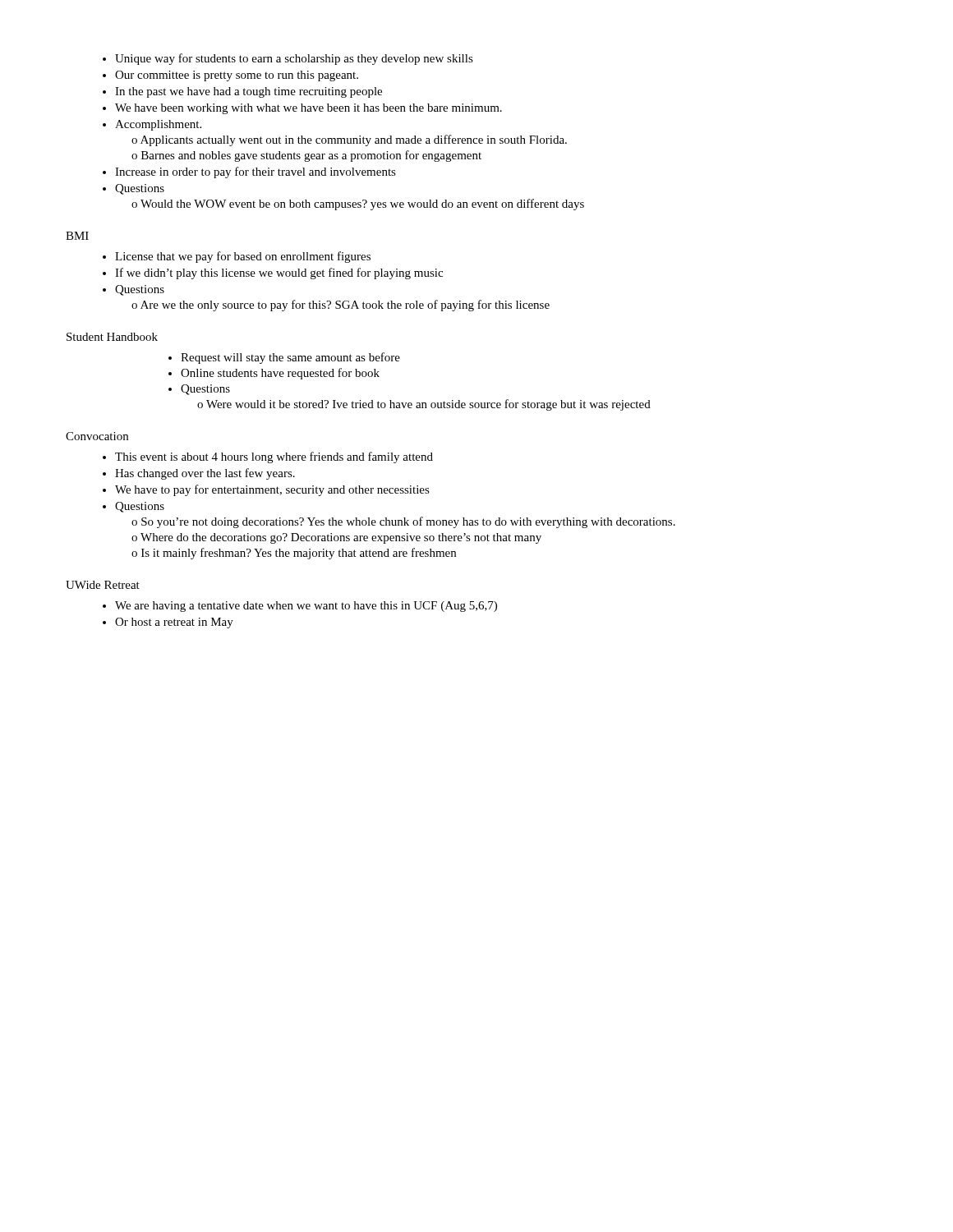Find the block on this page that starts "In the past we"
Screen dimensions: 1232x953
249,91
